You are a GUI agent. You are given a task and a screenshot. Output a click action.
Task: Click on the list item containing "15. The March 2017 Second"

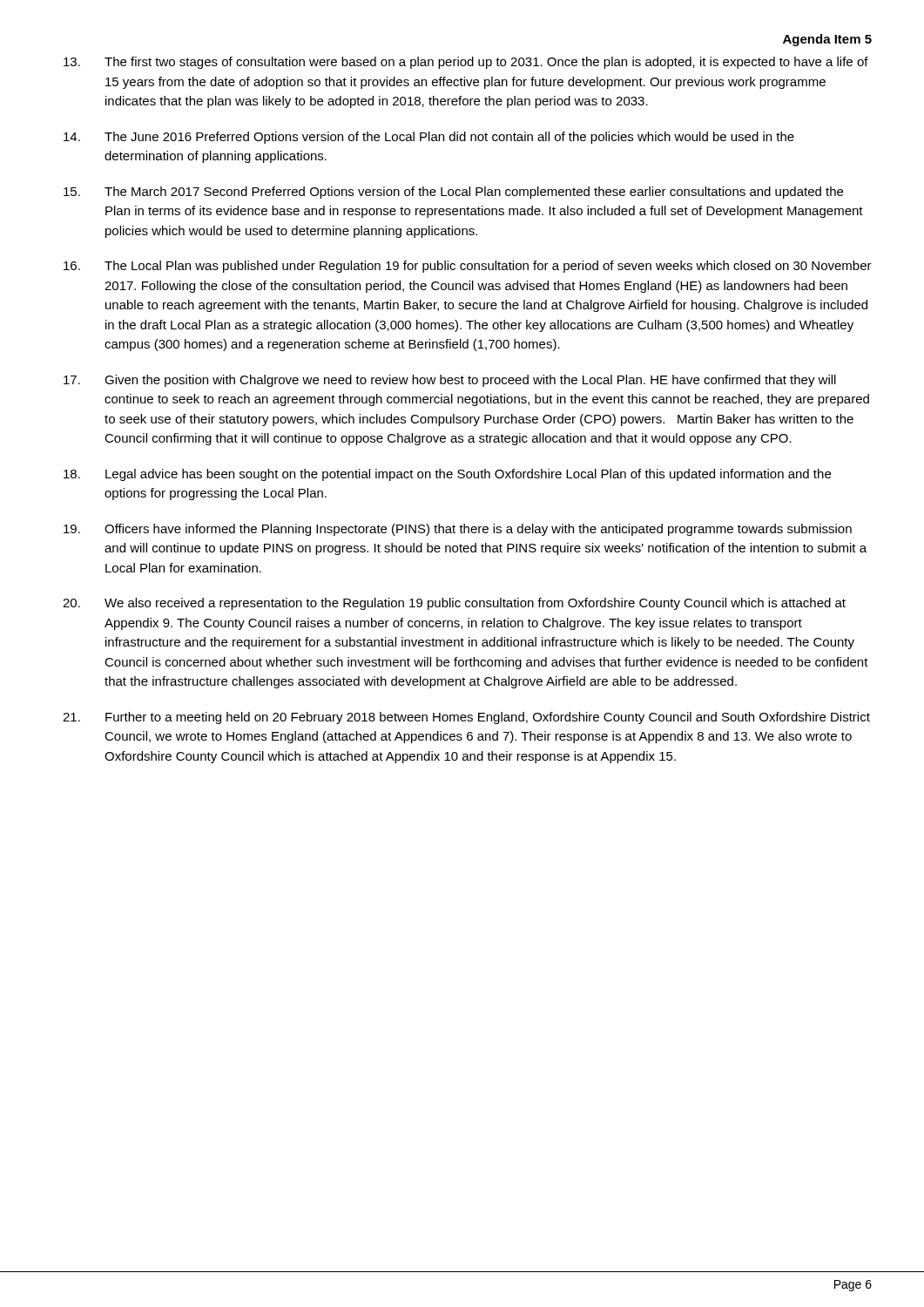[467, 211]
